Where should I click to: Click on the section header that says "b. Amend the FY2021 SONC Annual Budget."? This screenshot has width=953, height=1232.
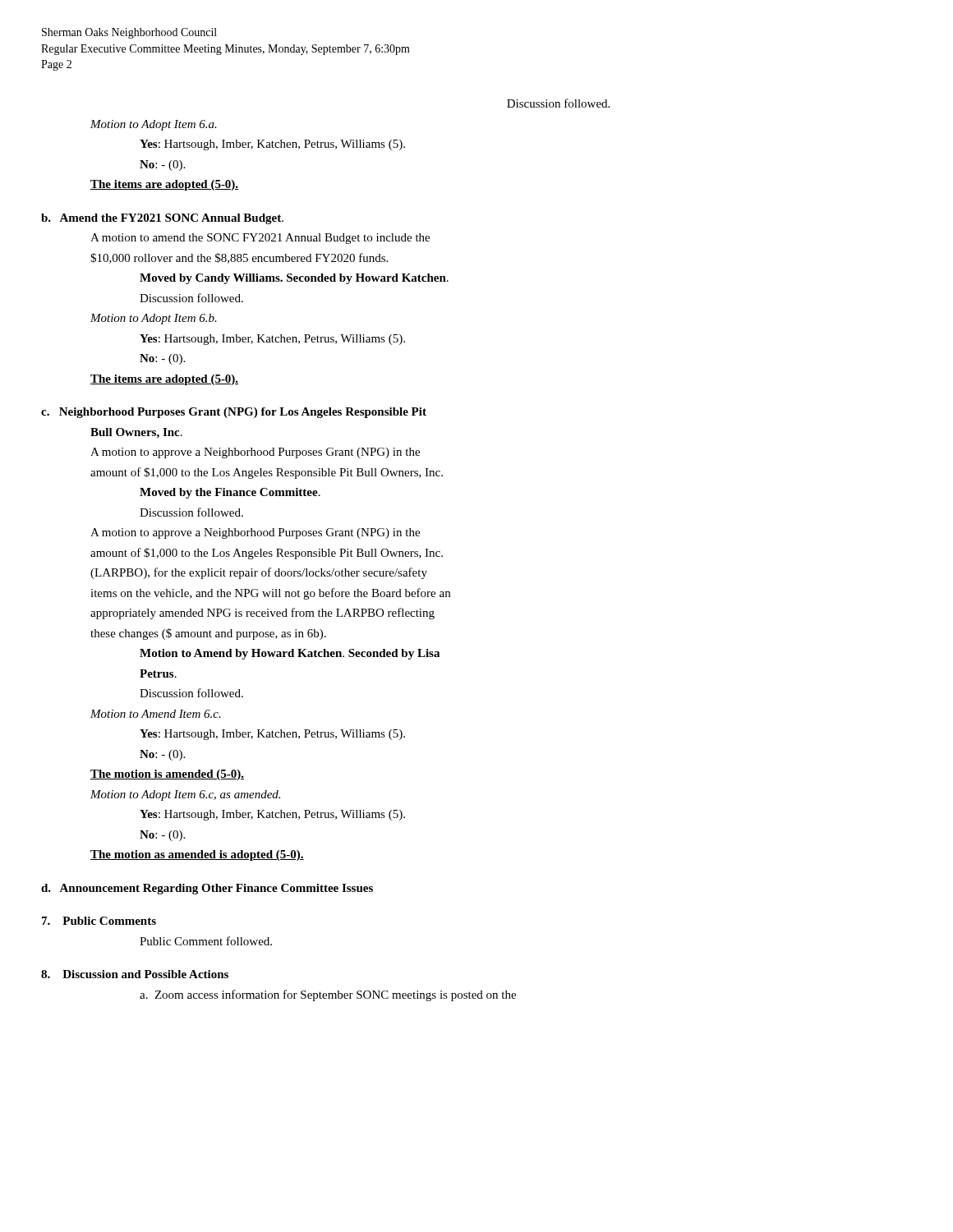coord(162,219)
